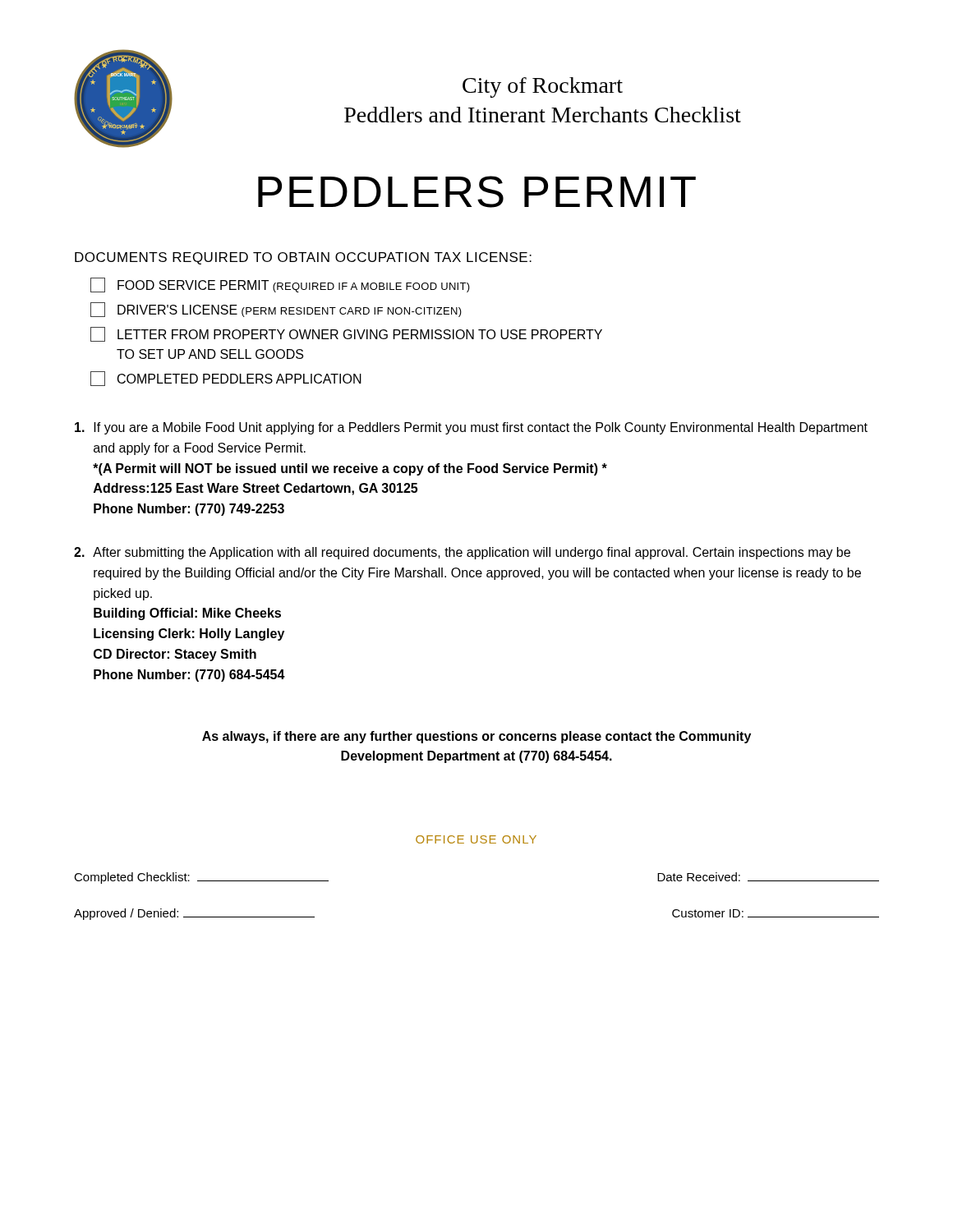
Task: Locate the section header that reads "OFFICE USE ONLY"
Action: [x=476, y=839]
